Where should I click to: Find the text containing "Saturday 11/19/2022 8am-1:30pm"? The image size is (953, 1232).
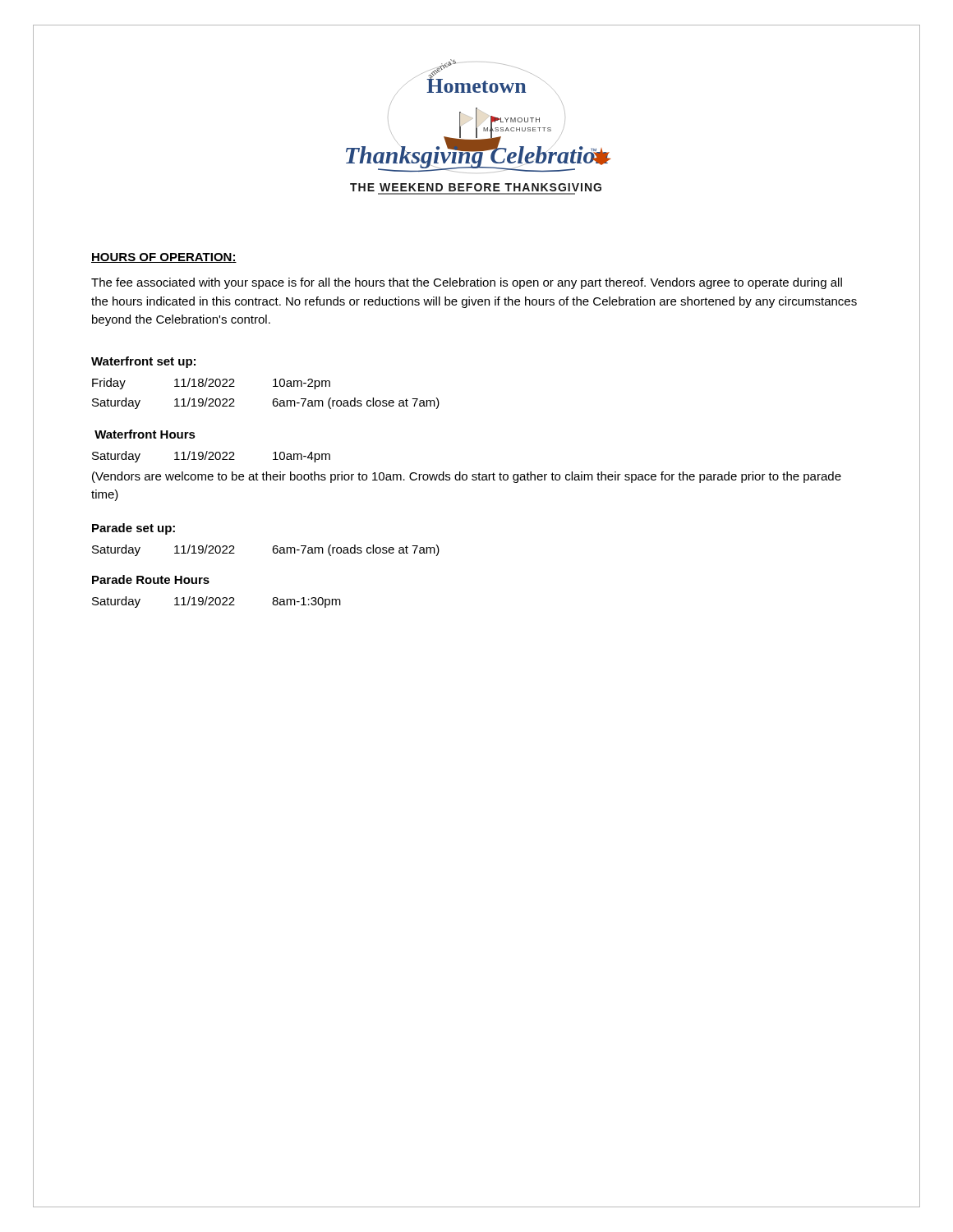[216, 602]
